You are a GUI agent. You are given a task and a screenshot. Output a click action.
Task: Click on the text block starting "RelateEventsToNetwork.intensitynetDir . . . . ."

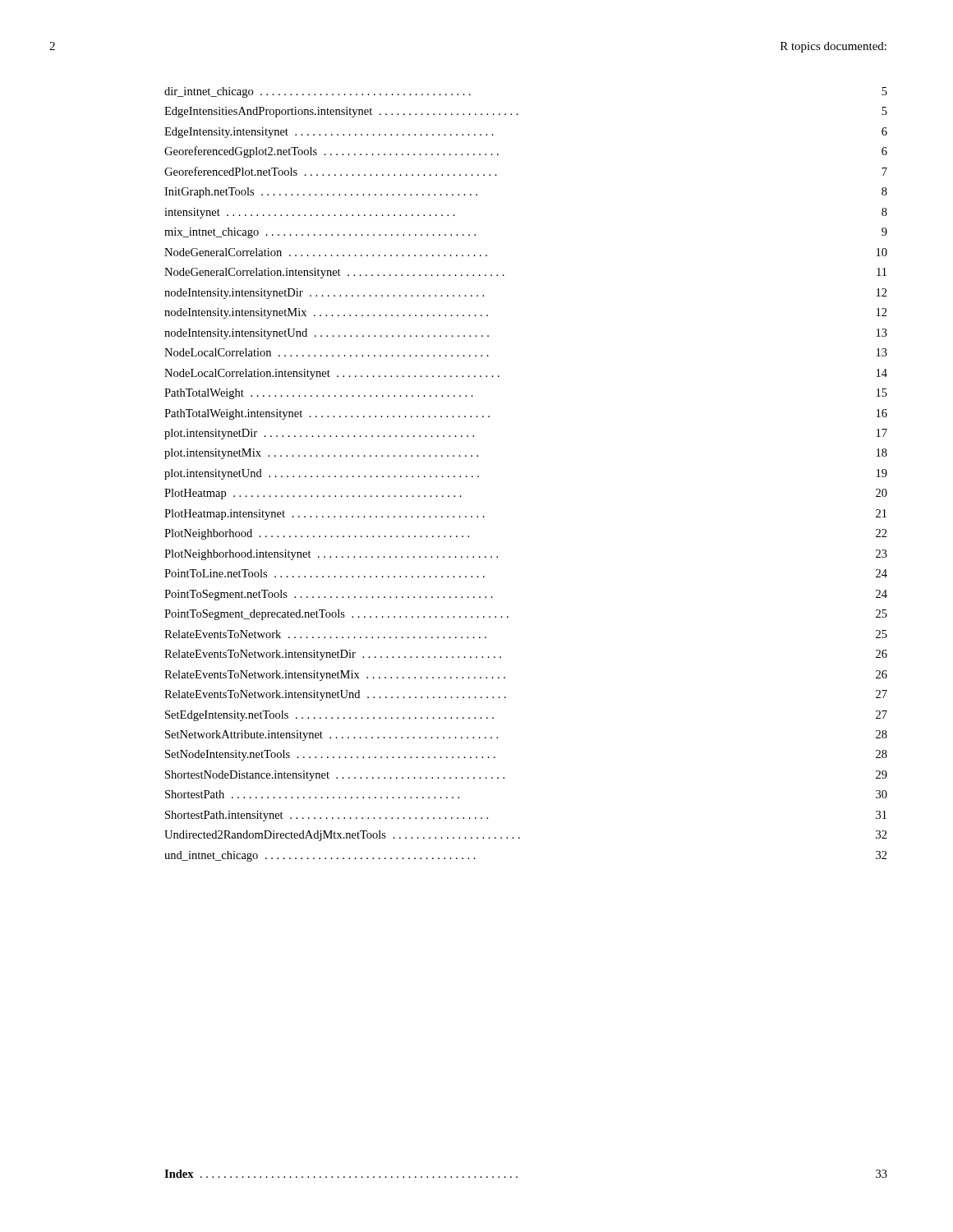pyautogui.click(x=262, y=655)
